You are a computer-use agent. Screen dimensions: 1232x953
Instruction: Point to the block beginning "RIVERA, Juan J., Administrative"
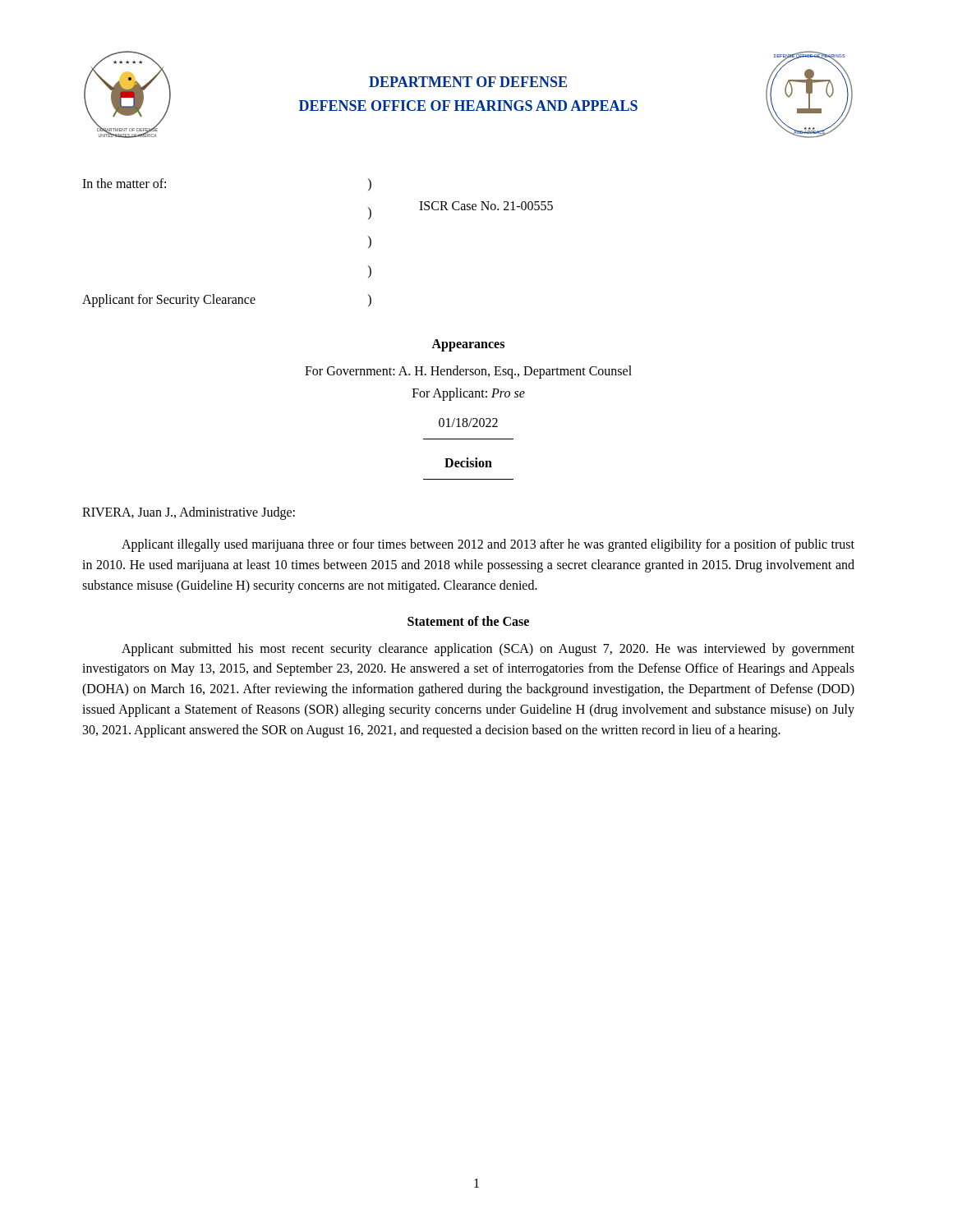[x=189, y=512]
